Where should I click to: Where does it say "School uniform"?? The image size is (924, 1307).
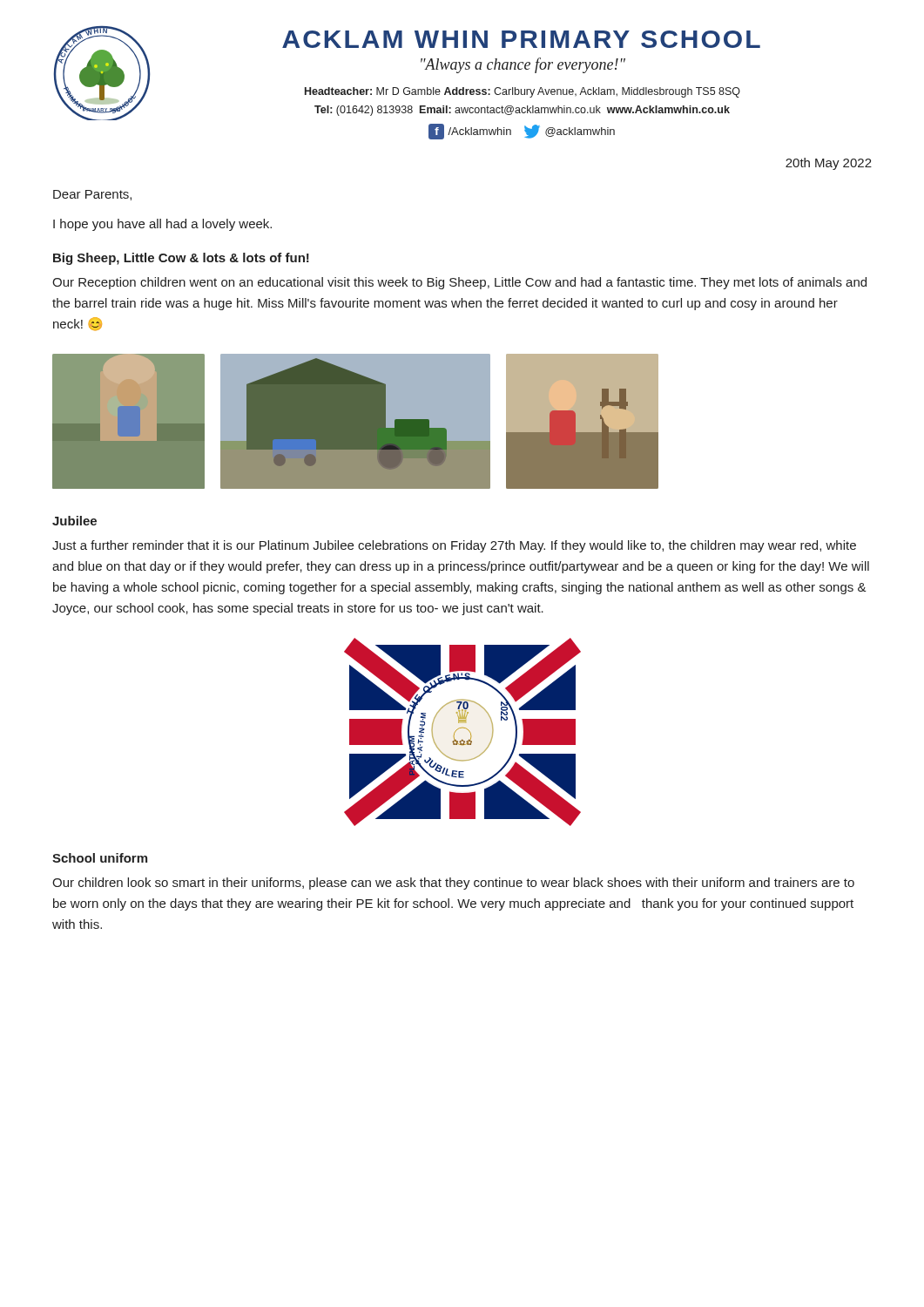tap(100, 857)
